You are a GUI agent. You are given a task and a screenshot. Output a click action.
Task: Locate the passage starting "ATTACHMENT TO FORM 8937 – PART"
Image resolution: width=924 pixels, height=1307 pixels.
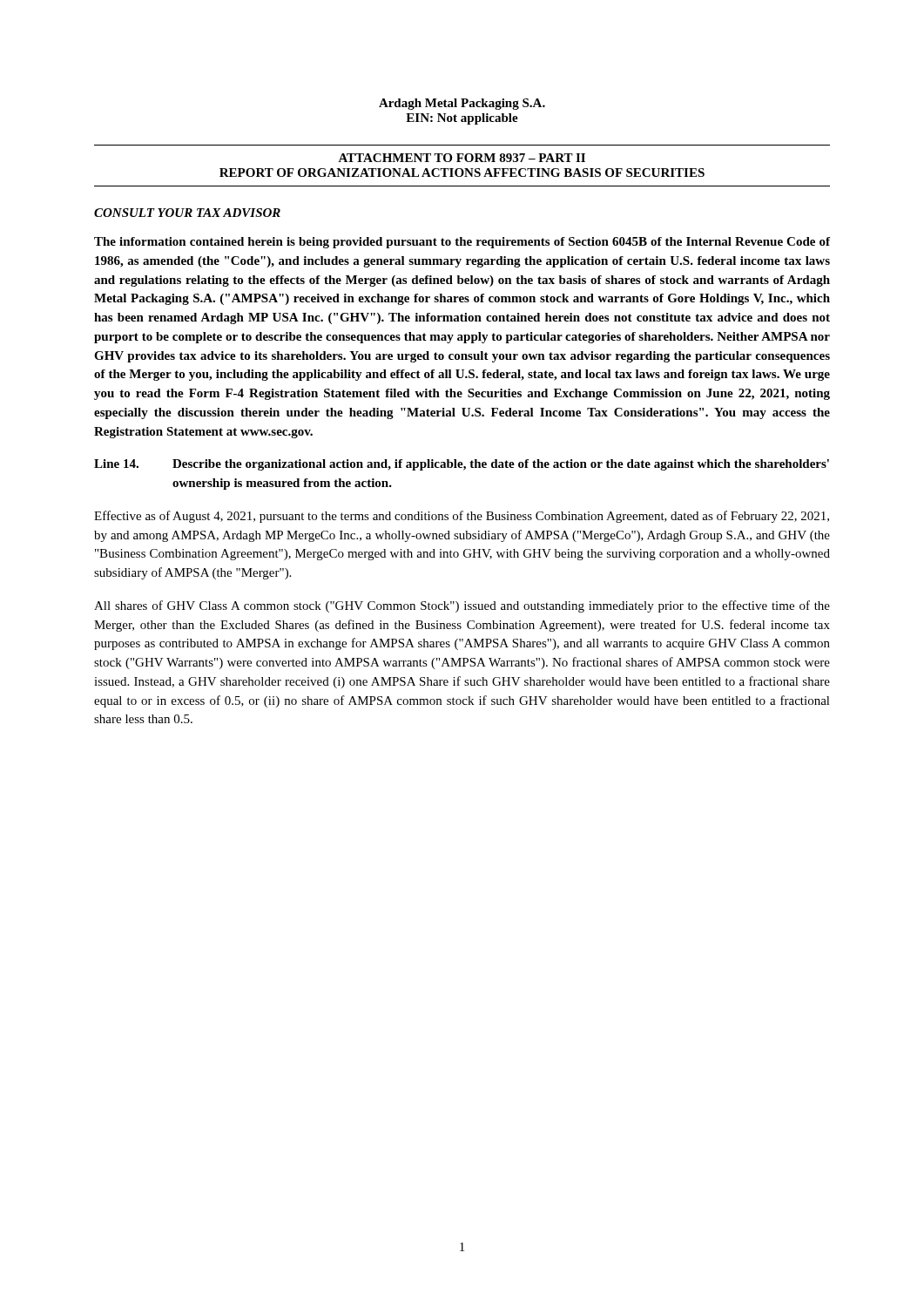pos(462,166)
